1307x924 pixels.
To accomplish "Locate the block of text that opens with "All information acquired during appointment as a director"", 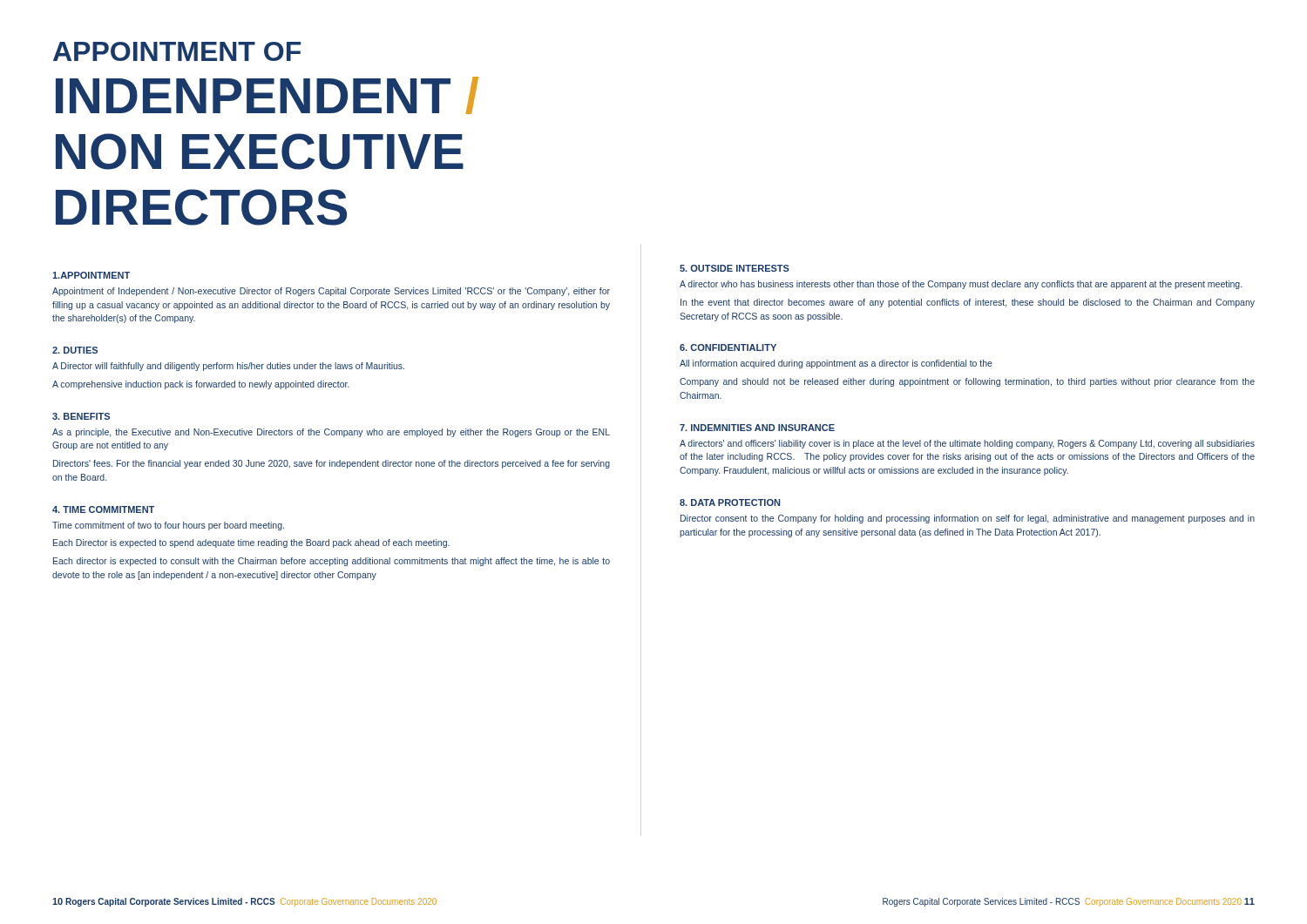I will point(836,363).
